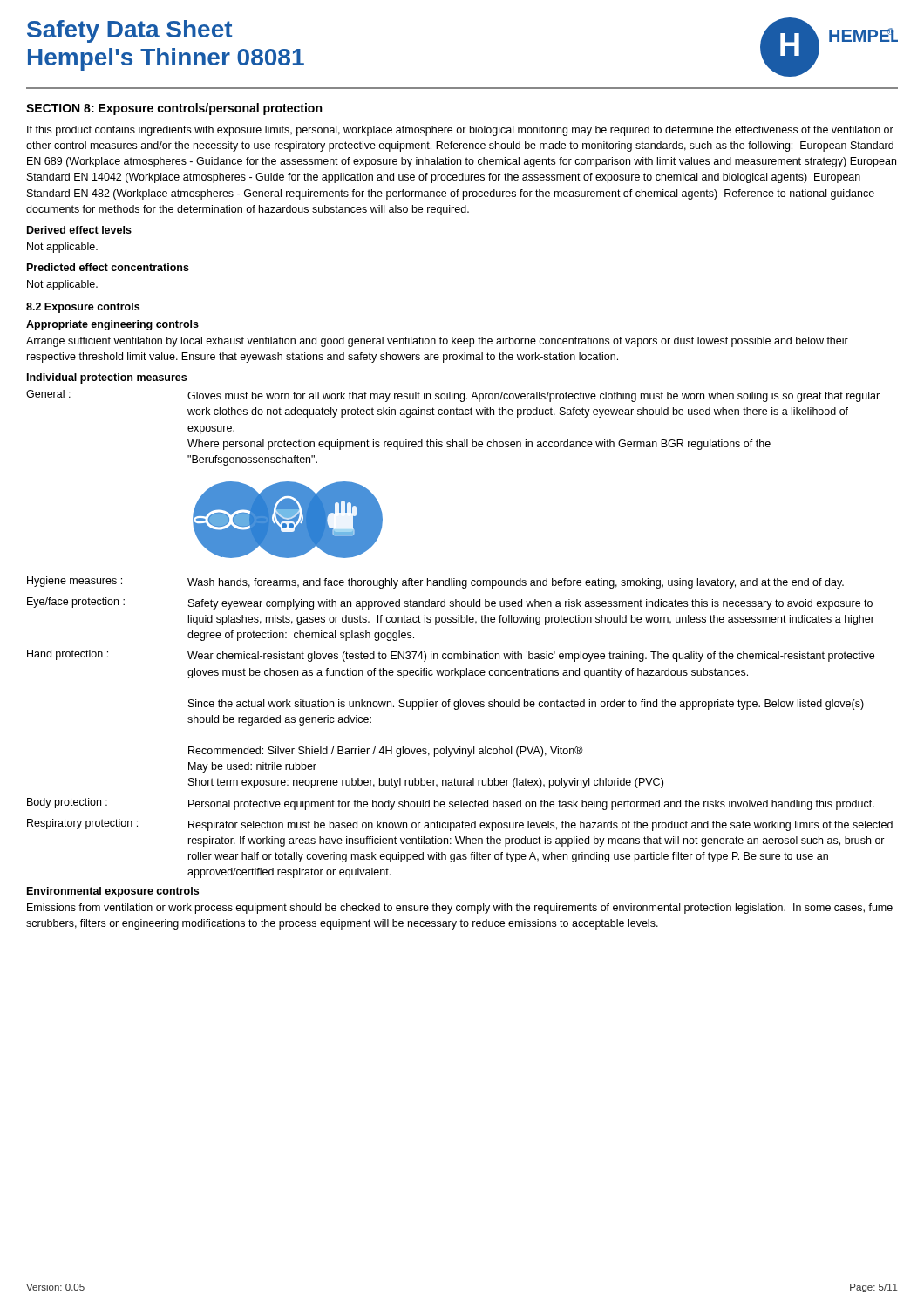
Task: Click the passage that begins "Arrange sufficient ventilation by"
Action: click(x=437, y=349)
